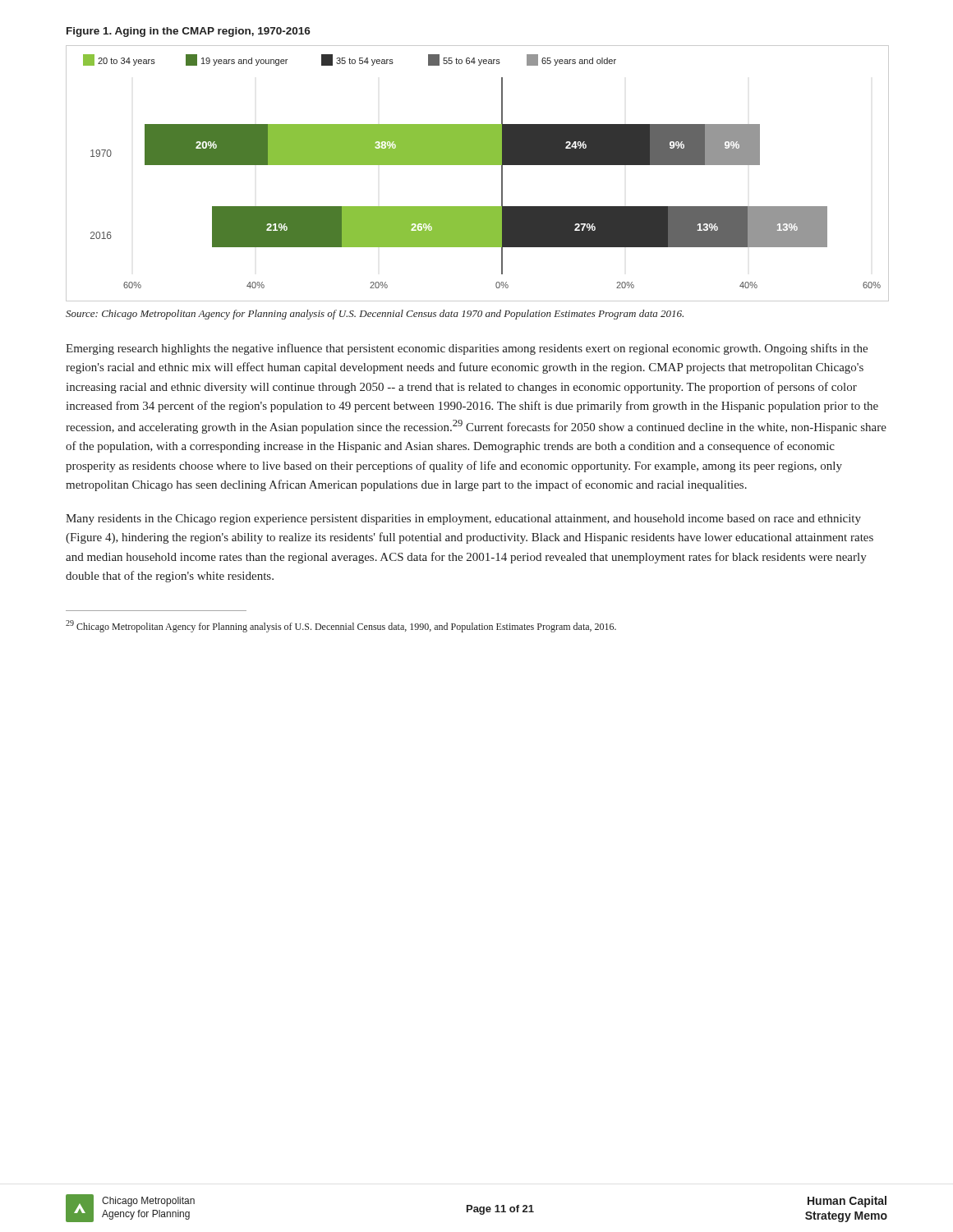Viewport: 953px width, 1232px height.
Task: Click on the footnote that says "29 Chicago Metropolitan Agency for Planning analysis"
Action: coord(341,626)
